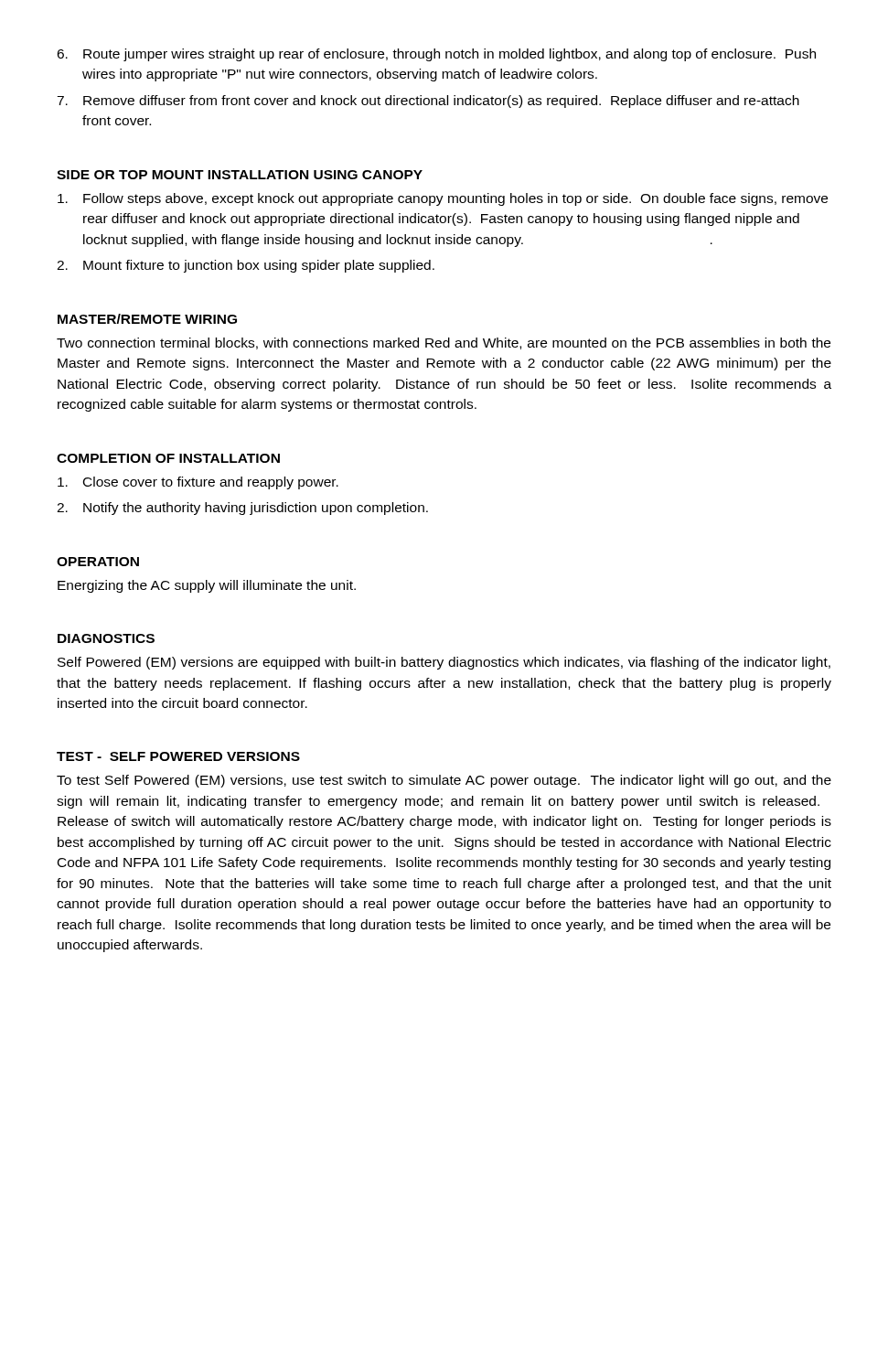Click where it says "COMPLETION OF INSTALLATION"
This screenshot has width=888, height=1372.
coord(169,457)
